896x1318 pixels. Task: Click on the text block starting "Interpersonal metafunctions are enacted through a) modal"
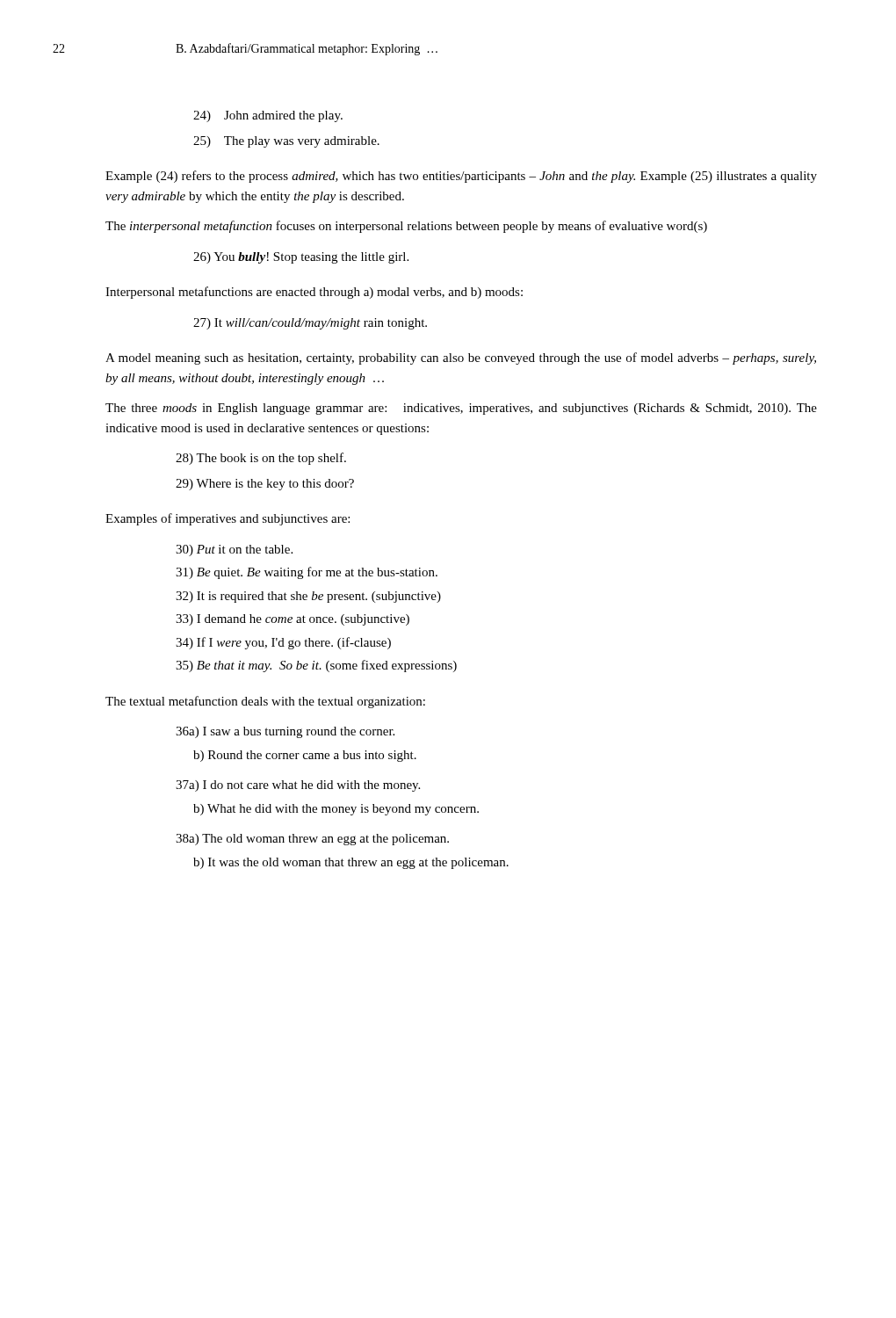tap(314, 292)
